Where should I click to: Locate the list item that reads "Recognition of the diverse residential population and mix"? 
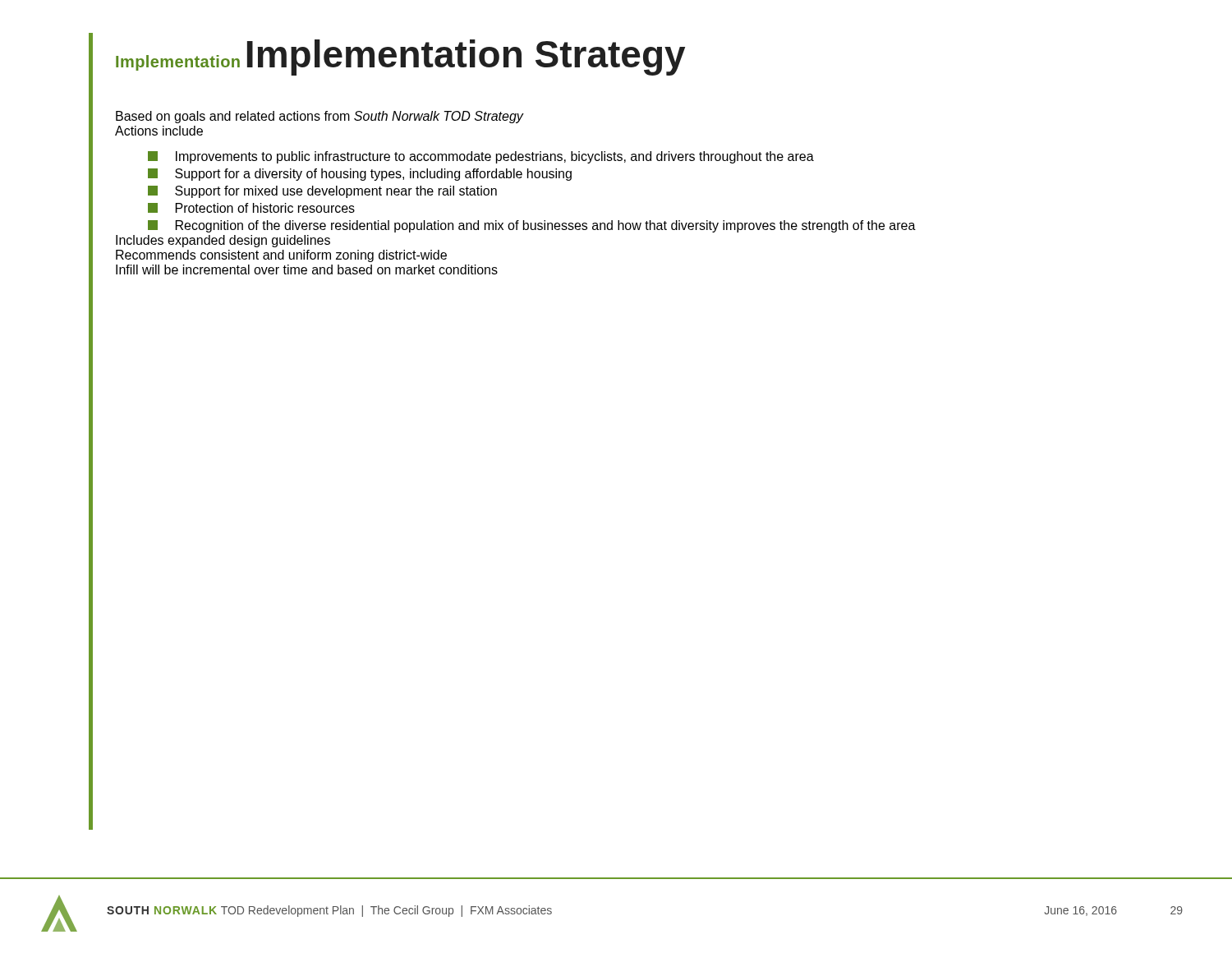[x=665, y=225]
